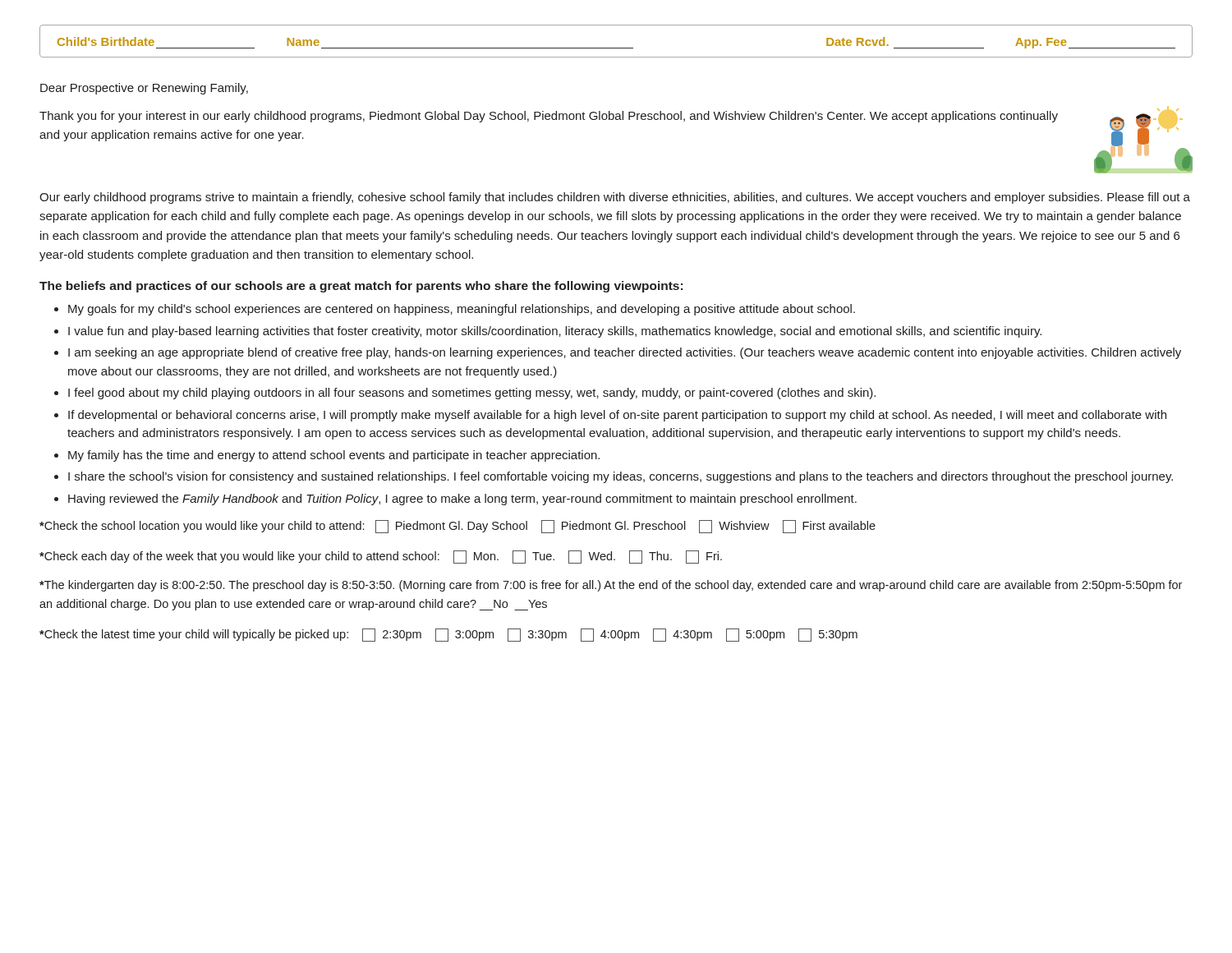Image resolution: width=1232 pixels, height=953 pixels.
Task: Locate the block of text that opens with "Dear Prospective or Renewing"
Action: click(x=144, y=87)
